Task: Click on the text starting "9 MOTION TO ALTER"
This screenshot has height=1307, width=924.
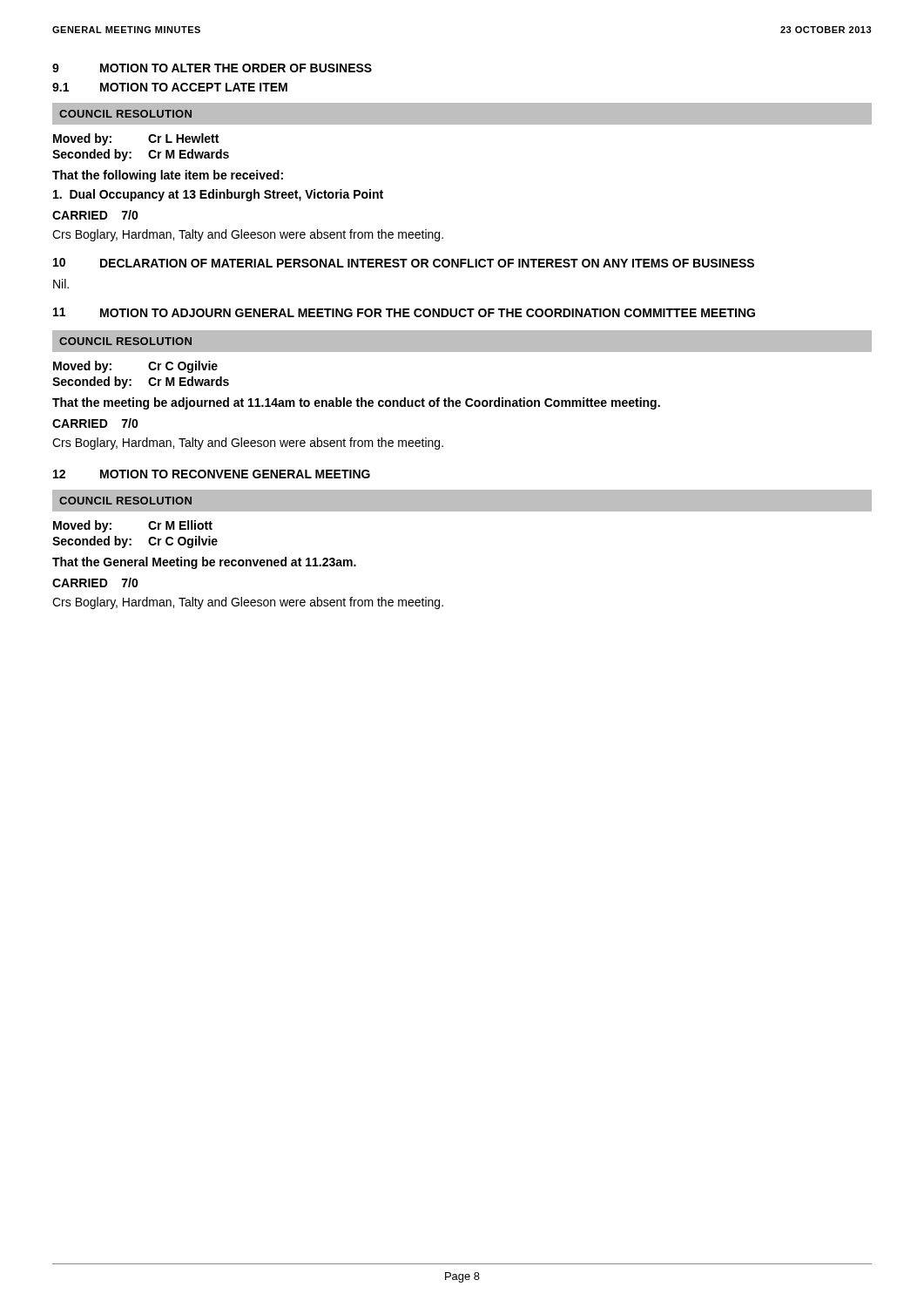Action: pyautogui.click(x=212, y=68)
